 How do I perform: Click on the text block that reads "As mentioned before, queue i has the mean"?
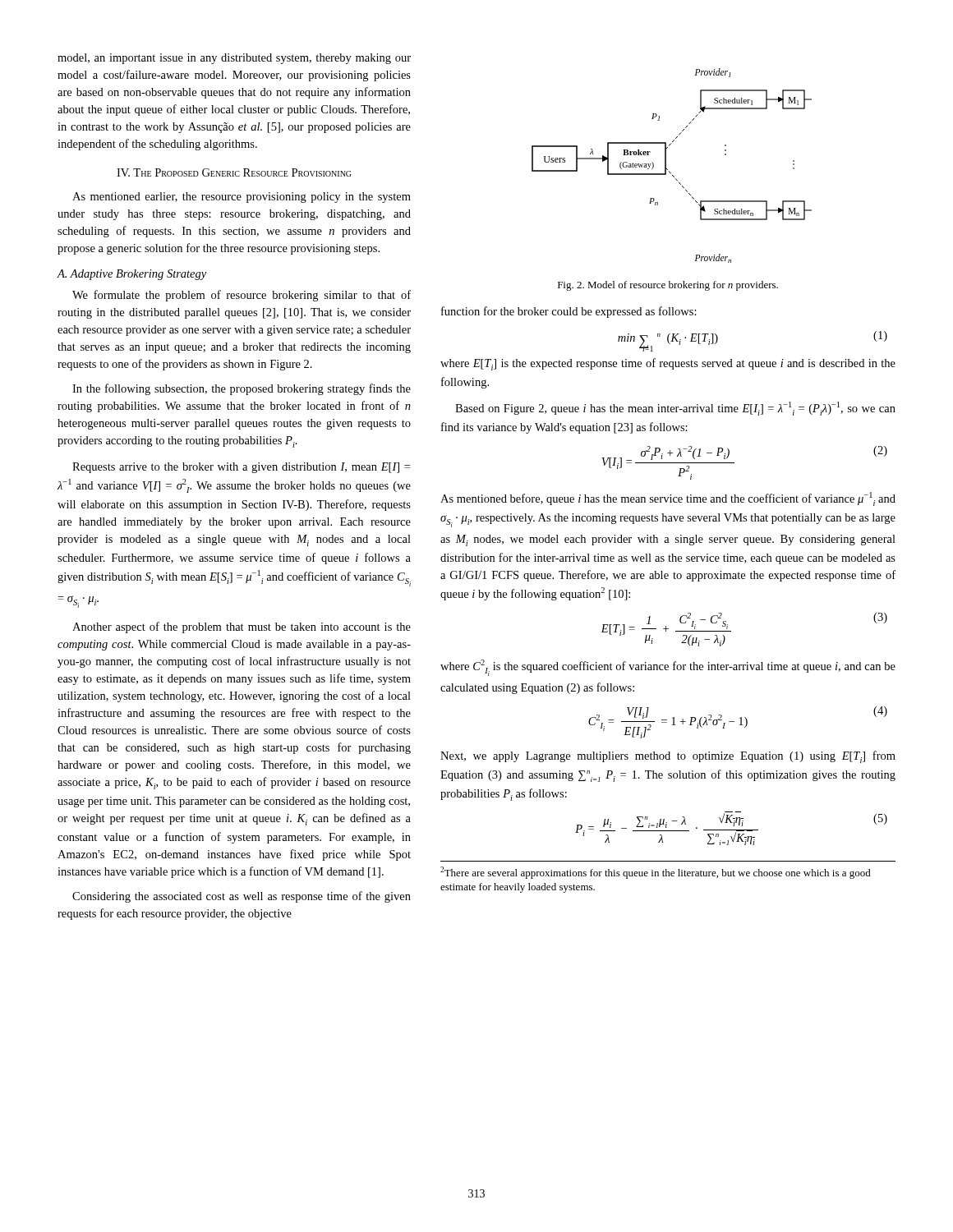668,546
